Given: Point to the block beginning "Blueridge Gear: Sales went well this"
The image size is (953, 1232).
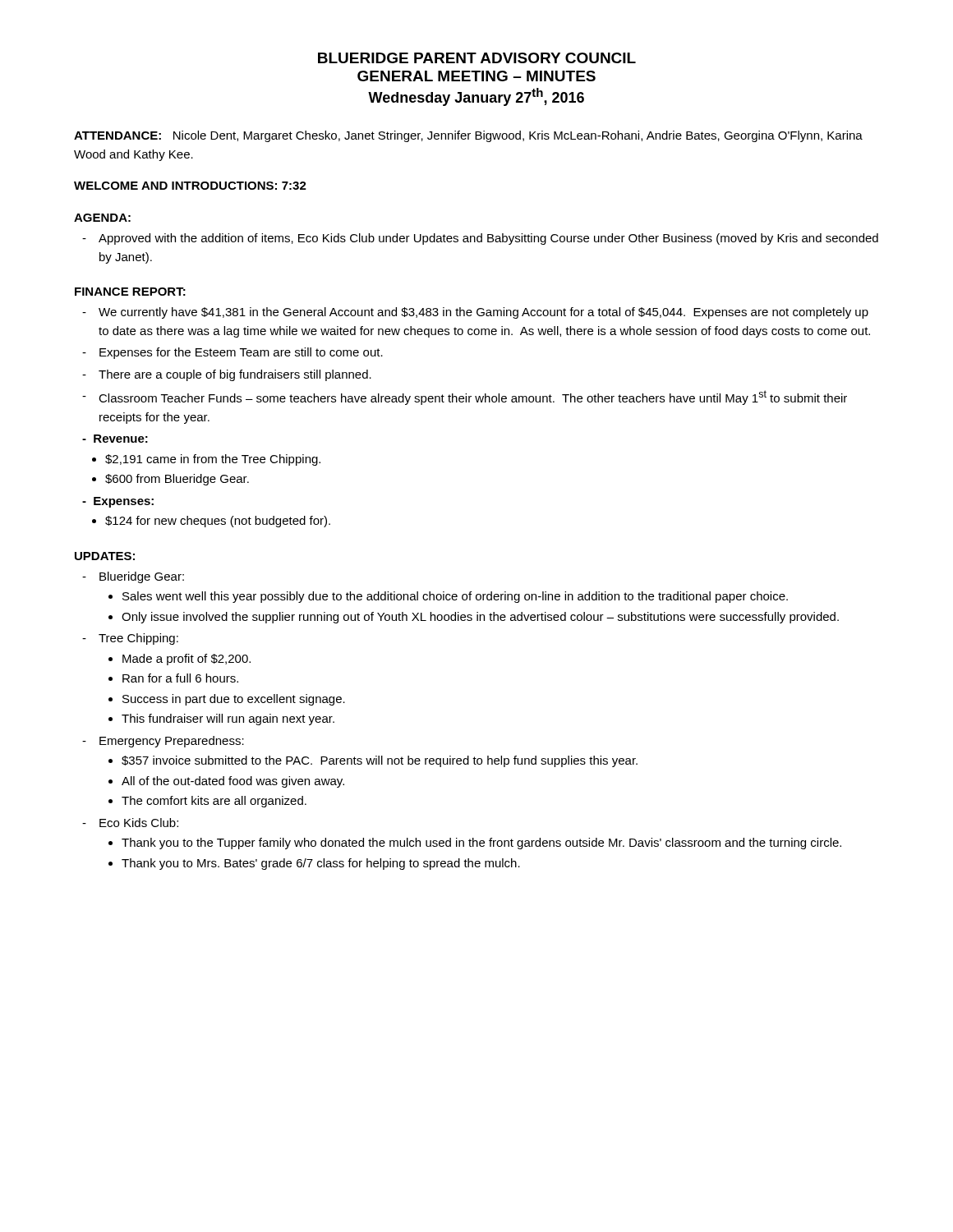Looking at the screenshot, I should tap(489, 597).
